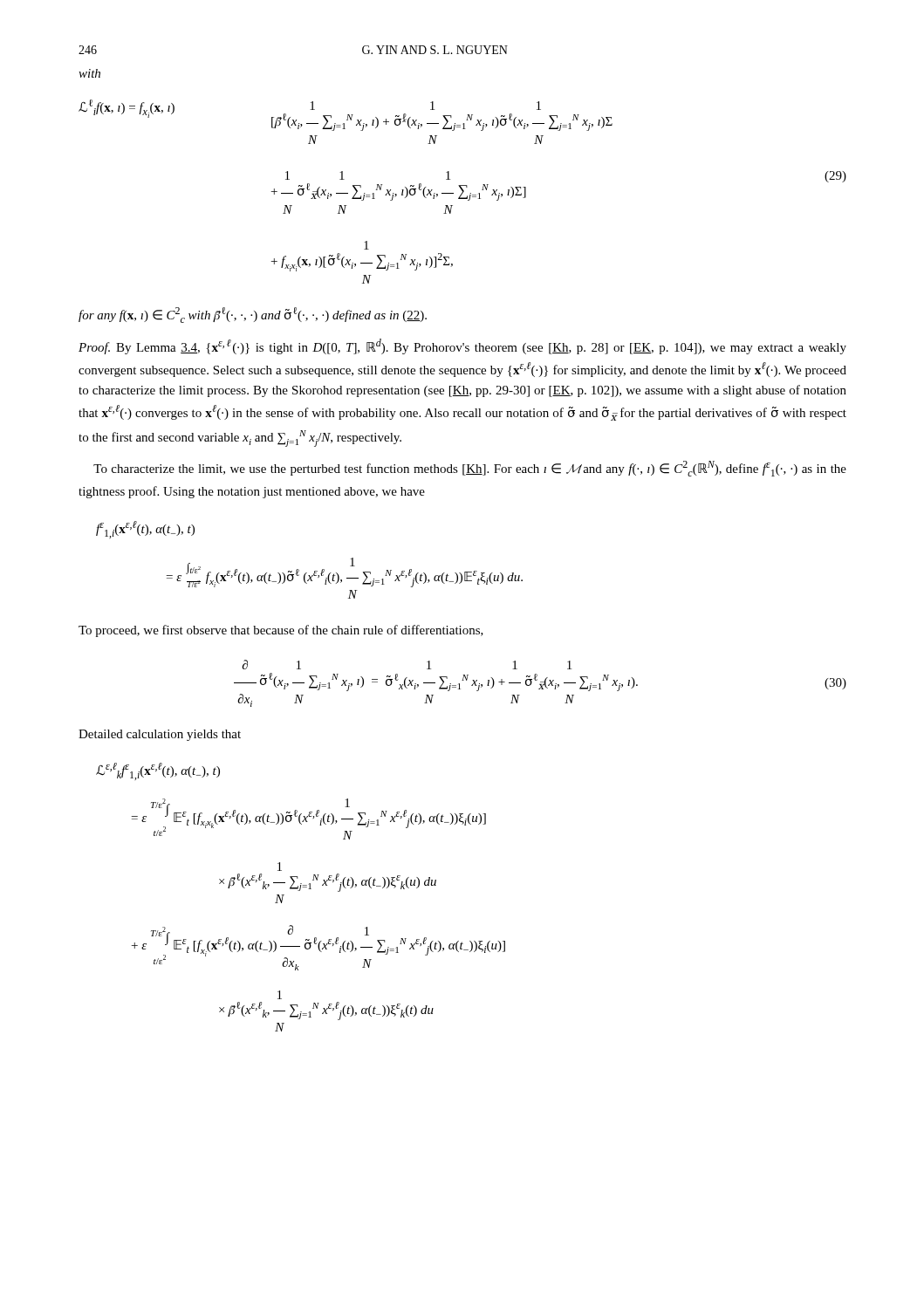The width and height of the screenshot is (924, 1309).
Task: Point to the formula beginning "∂ ∂xi σ̃ℓ(xi, 1"
Action: 462,683
